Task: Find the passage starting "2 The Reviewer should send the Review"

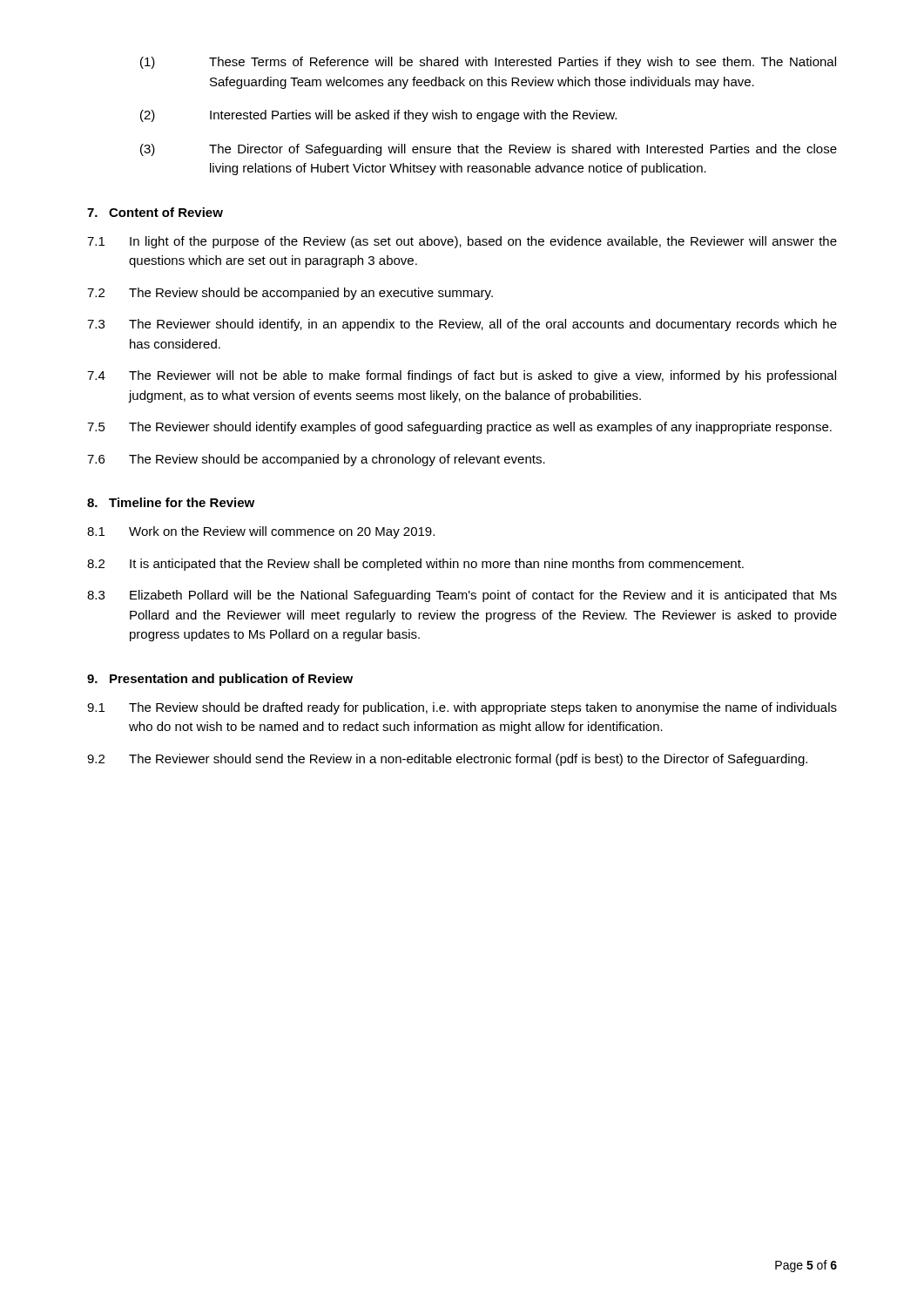Action: pyautogui.click(x=462, y=759)
